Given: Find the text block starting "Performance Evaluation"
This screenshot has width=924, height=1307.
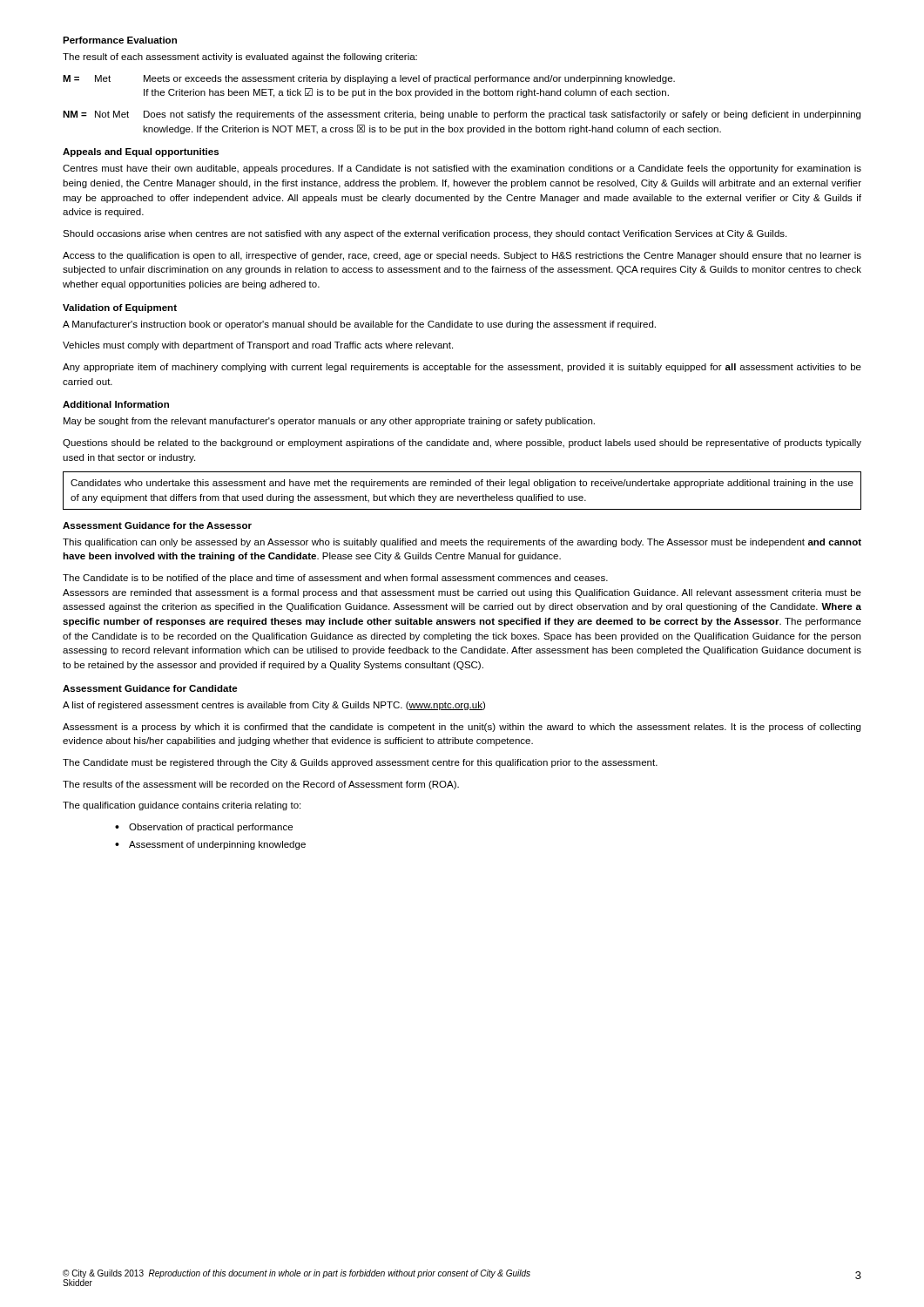Looking at the screenshot, I should 120,40.
